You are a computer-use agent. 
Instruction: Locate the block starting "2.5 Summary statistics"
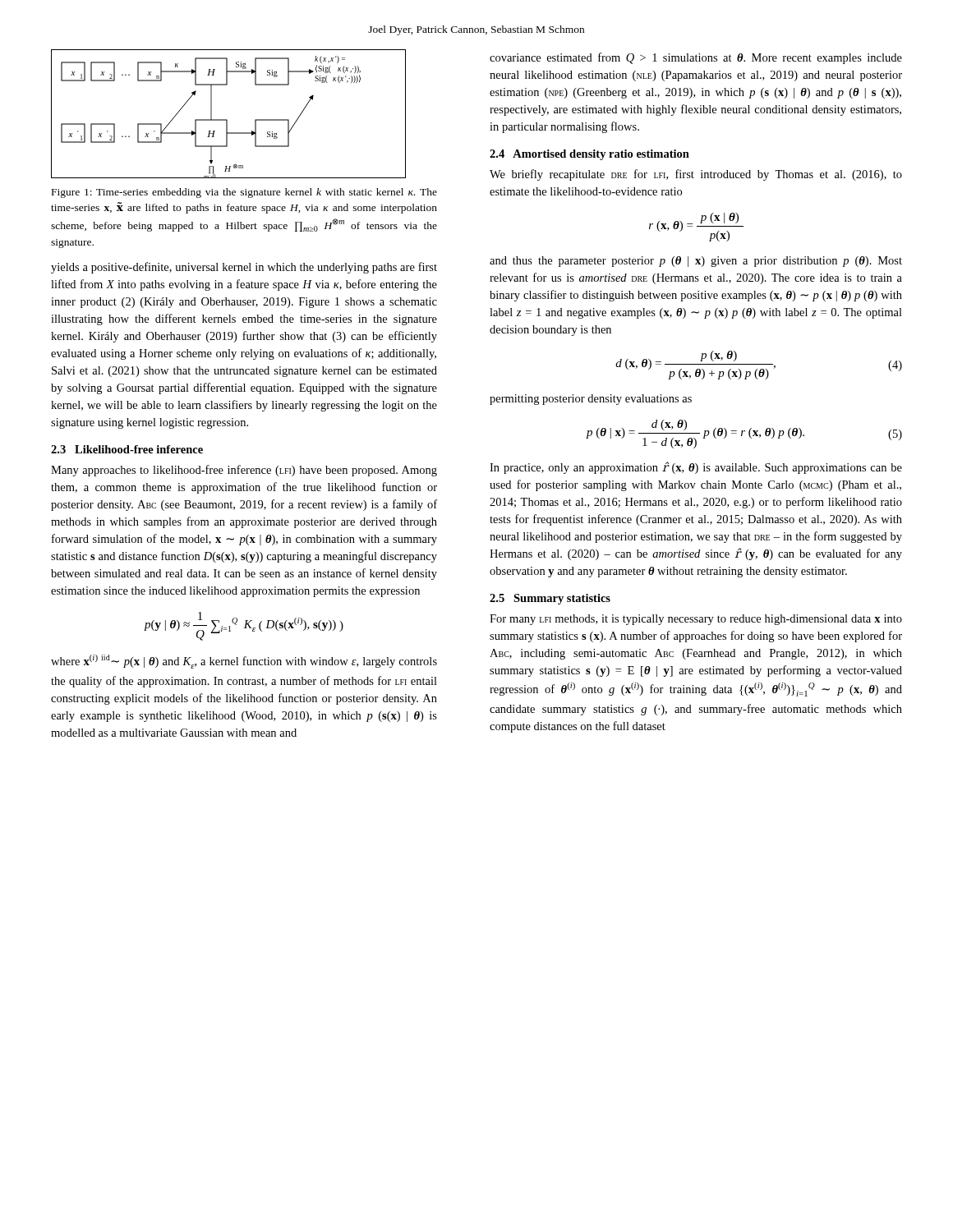click(x=550, y=598)
